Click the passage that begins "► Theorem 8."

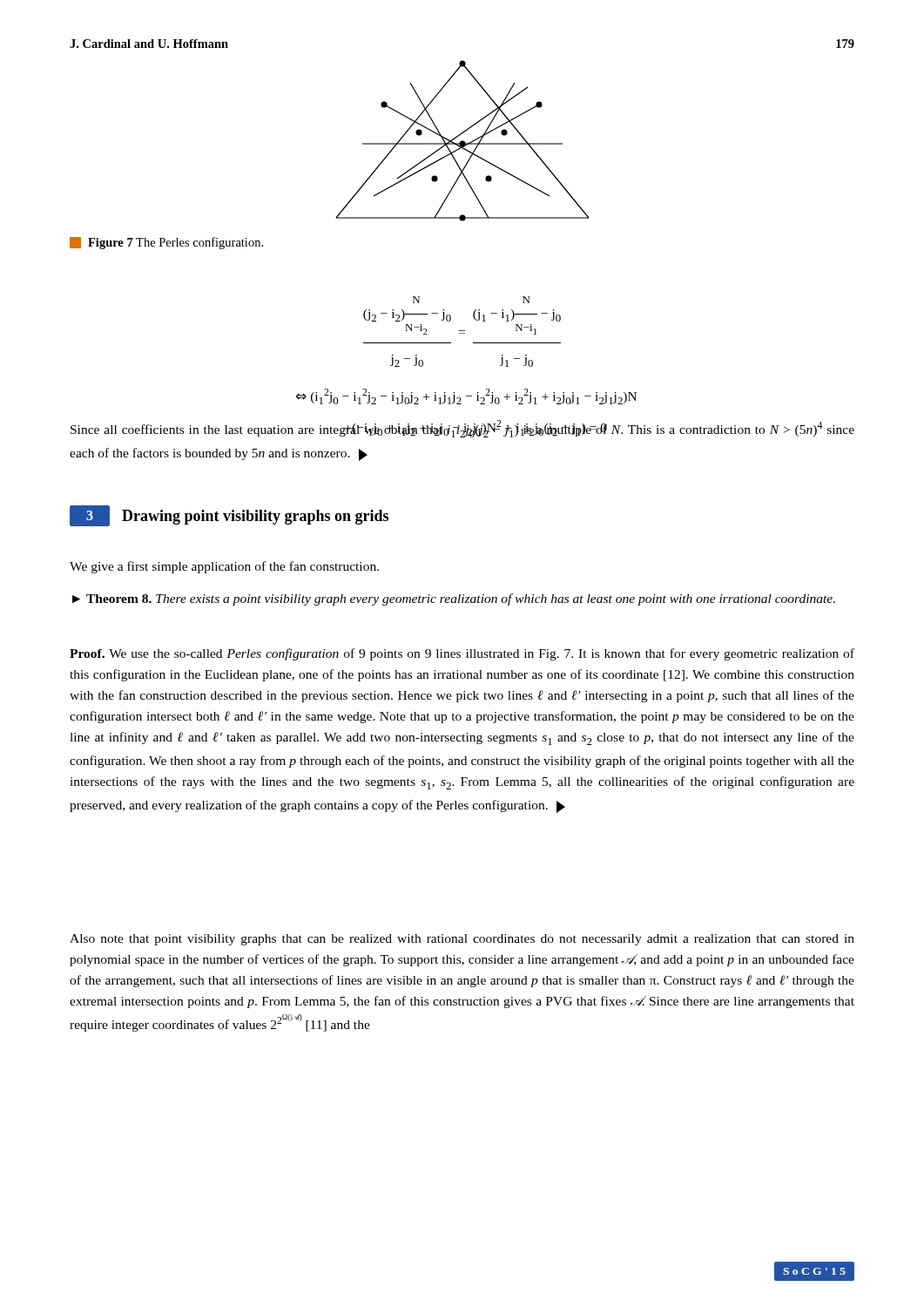(x=453, y=598)
